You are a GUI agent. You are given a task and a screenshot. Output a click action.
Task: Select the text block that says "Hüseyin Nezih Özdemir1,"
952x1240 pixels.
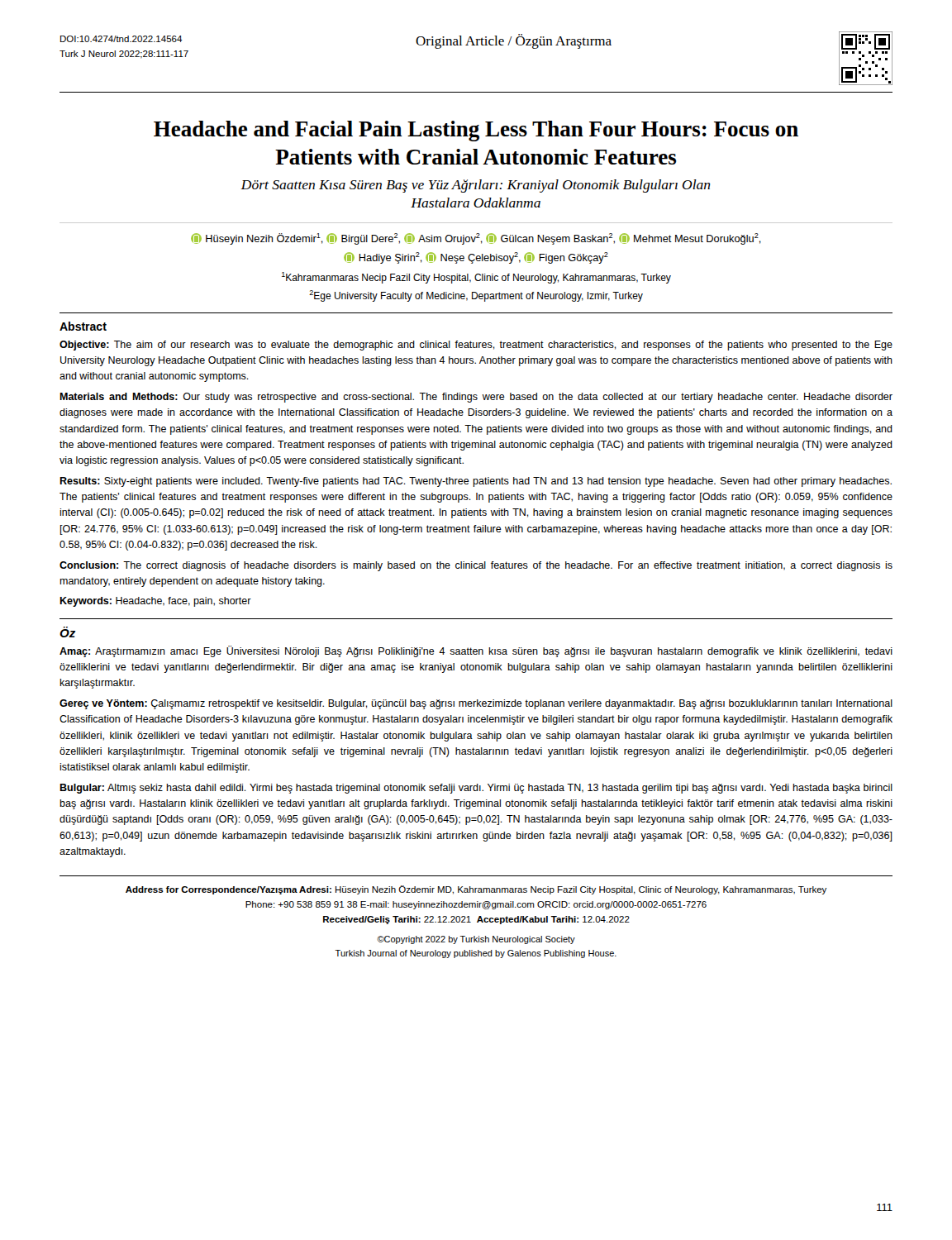tap(476, 248)
